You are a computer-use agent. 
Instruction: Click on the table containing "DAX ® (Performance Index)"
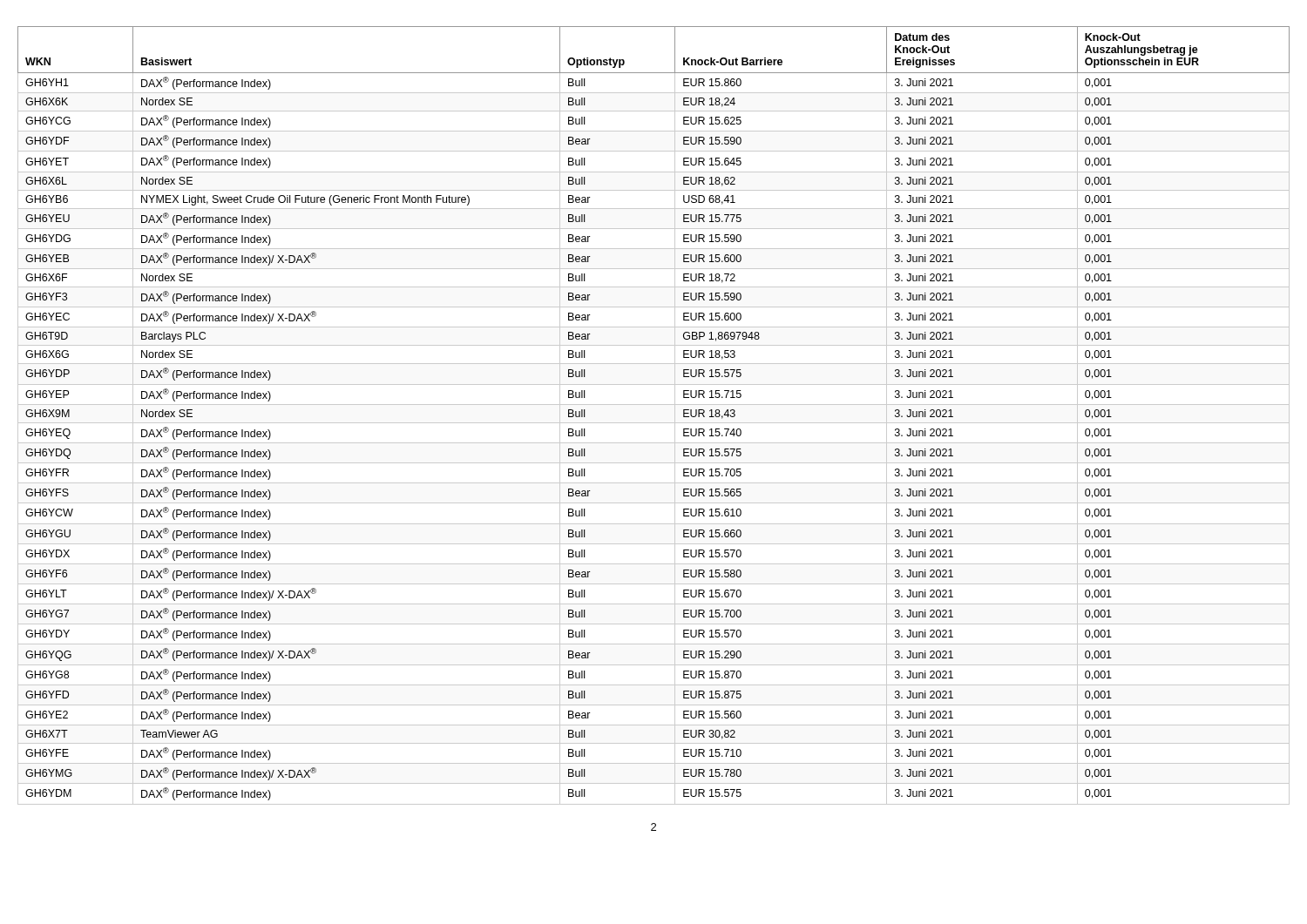point(654,415)
